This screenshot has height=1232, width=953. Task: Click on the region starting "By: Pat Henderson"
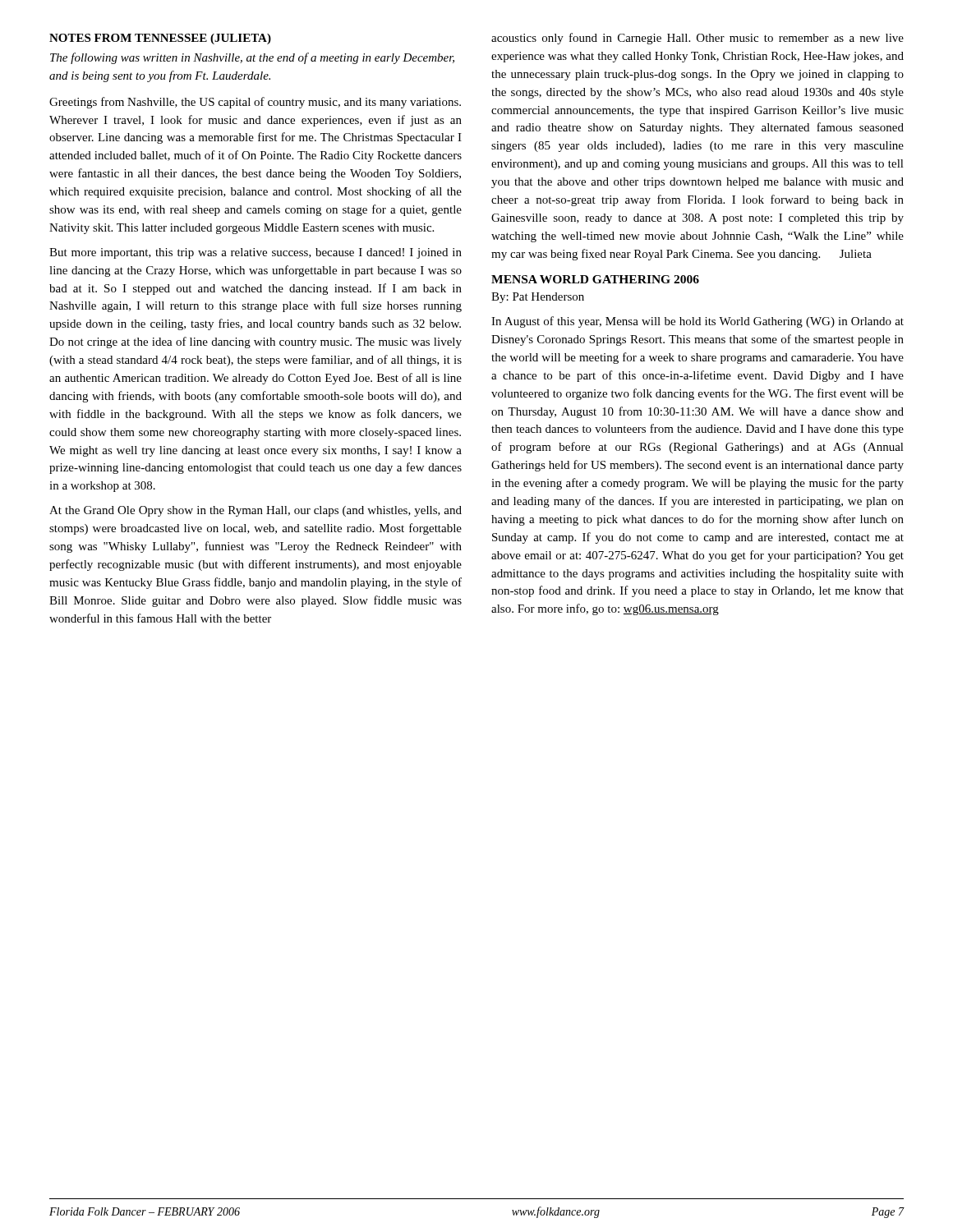point(538,297)
